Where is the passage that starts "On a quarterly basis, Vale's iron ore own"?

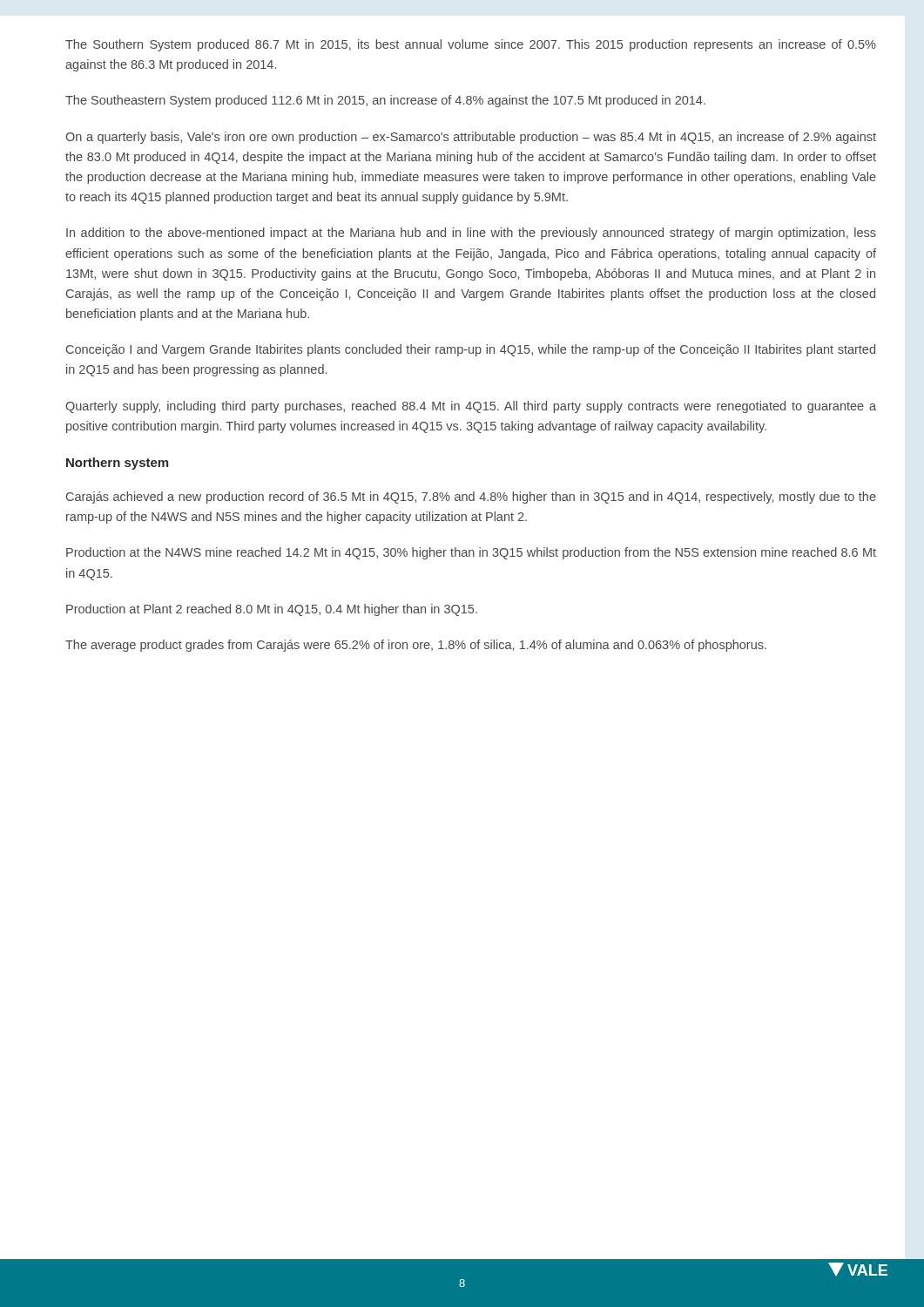point(471,167)
